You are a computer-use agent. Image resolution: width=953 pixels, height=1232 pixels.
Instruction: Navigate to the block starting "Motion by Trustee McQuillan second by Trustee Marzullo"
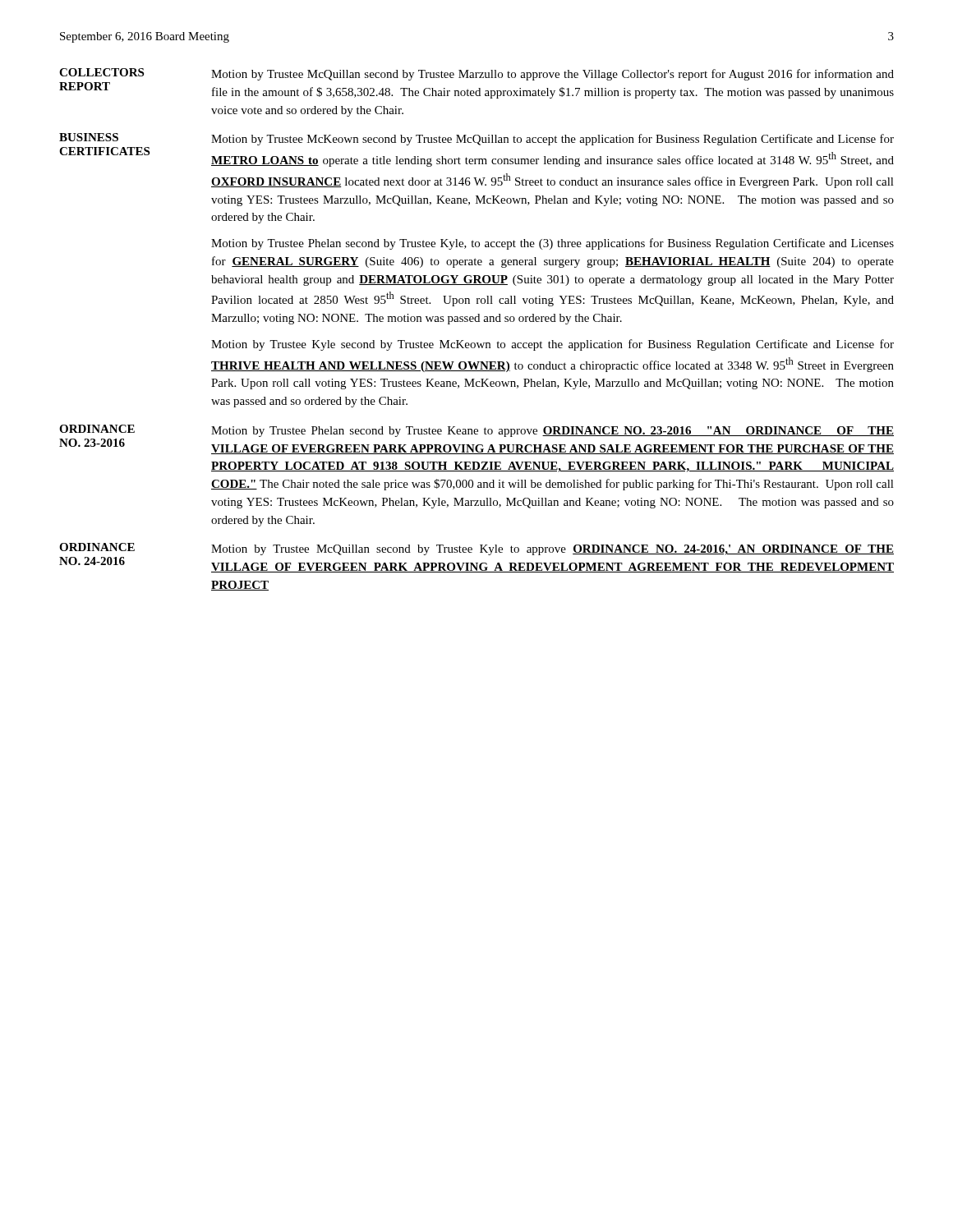coord(553,92)
